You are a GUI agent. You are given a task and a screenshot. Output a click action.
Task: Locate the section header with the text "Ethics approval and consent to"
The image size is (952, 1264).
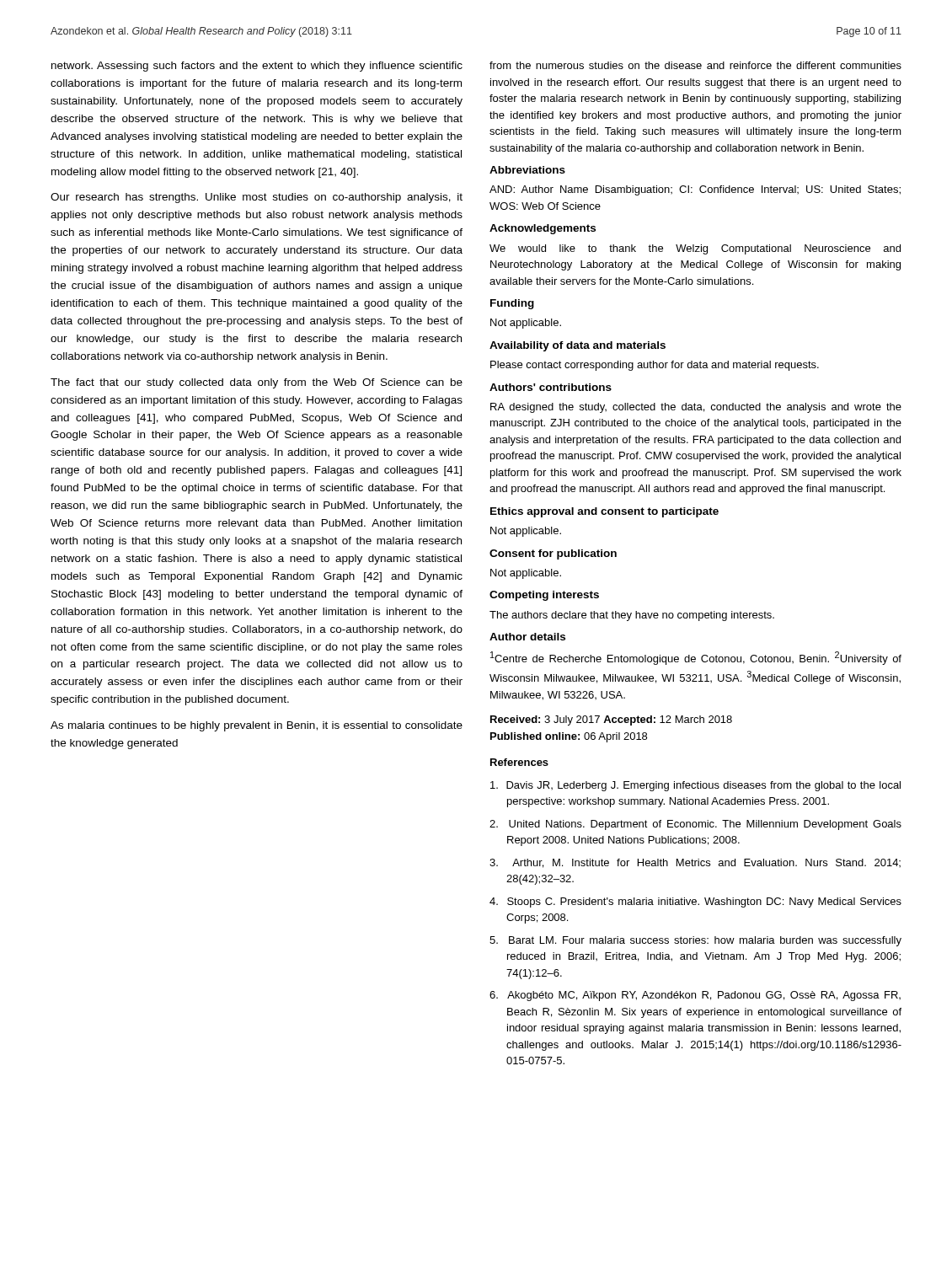[x=695, y=511]
